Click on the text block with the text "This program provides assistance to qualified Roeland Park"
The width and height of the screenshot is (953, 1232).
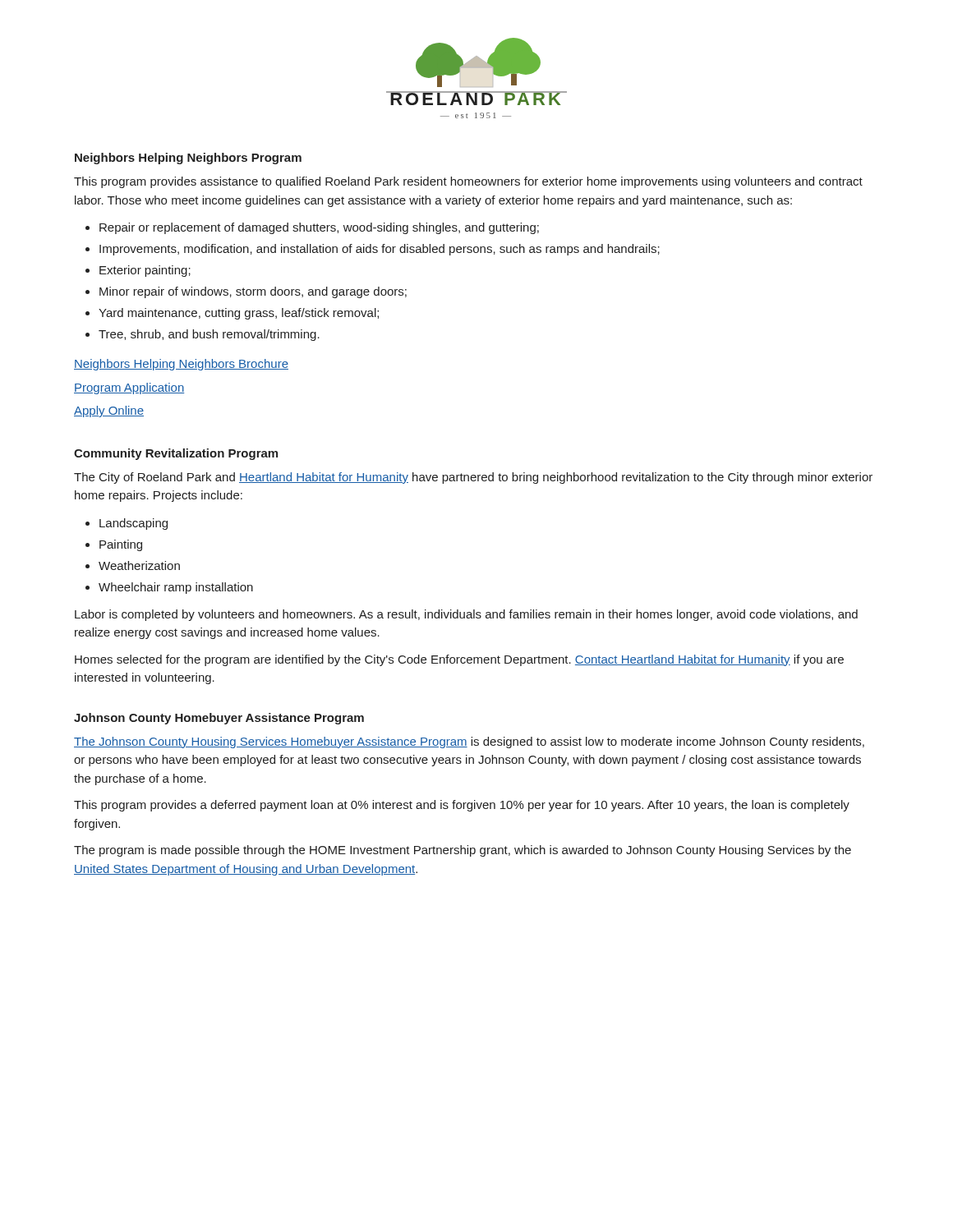coord(468,190)
